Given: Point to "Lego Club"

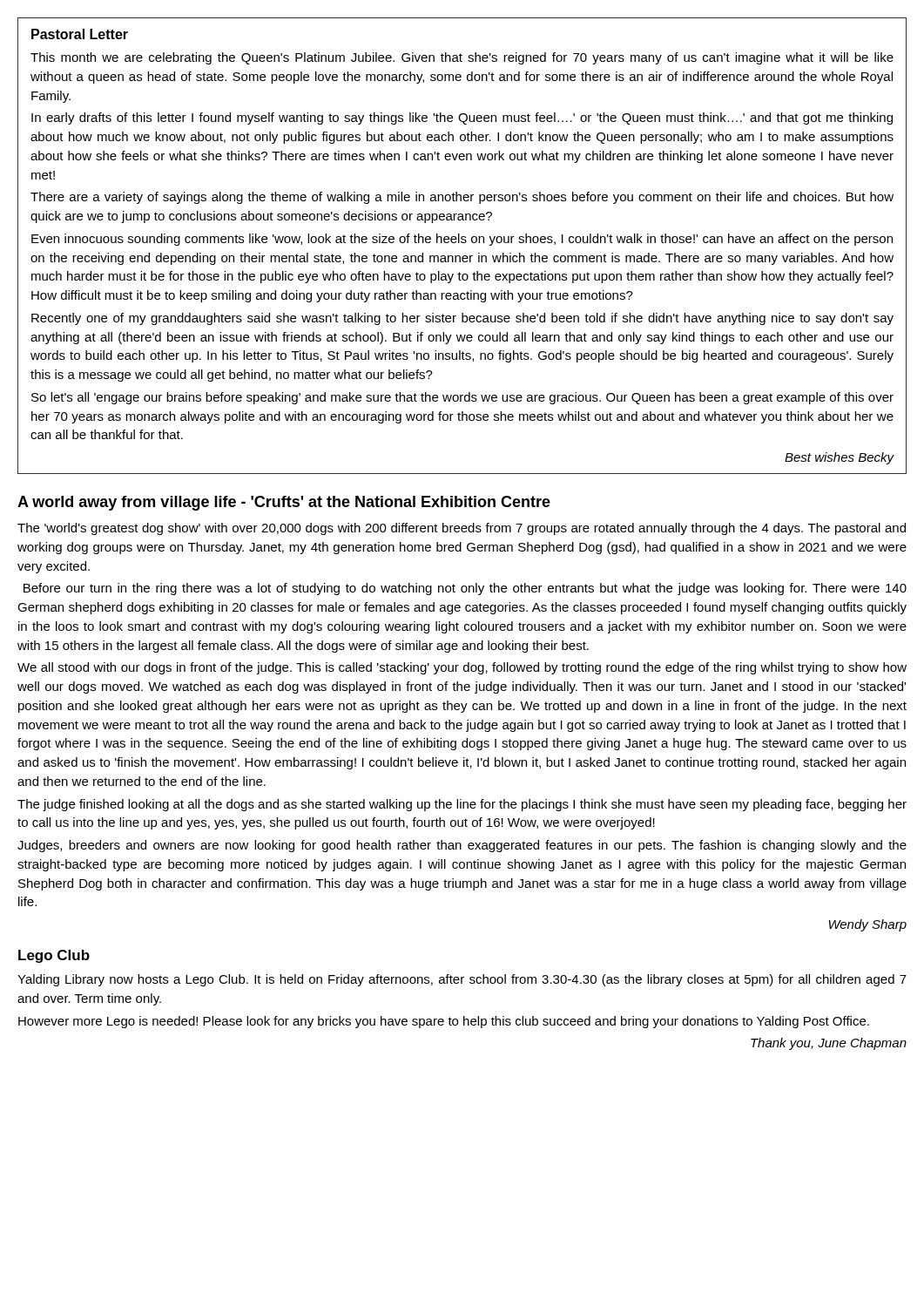Looking at the screenshot, I should point(54,956).
